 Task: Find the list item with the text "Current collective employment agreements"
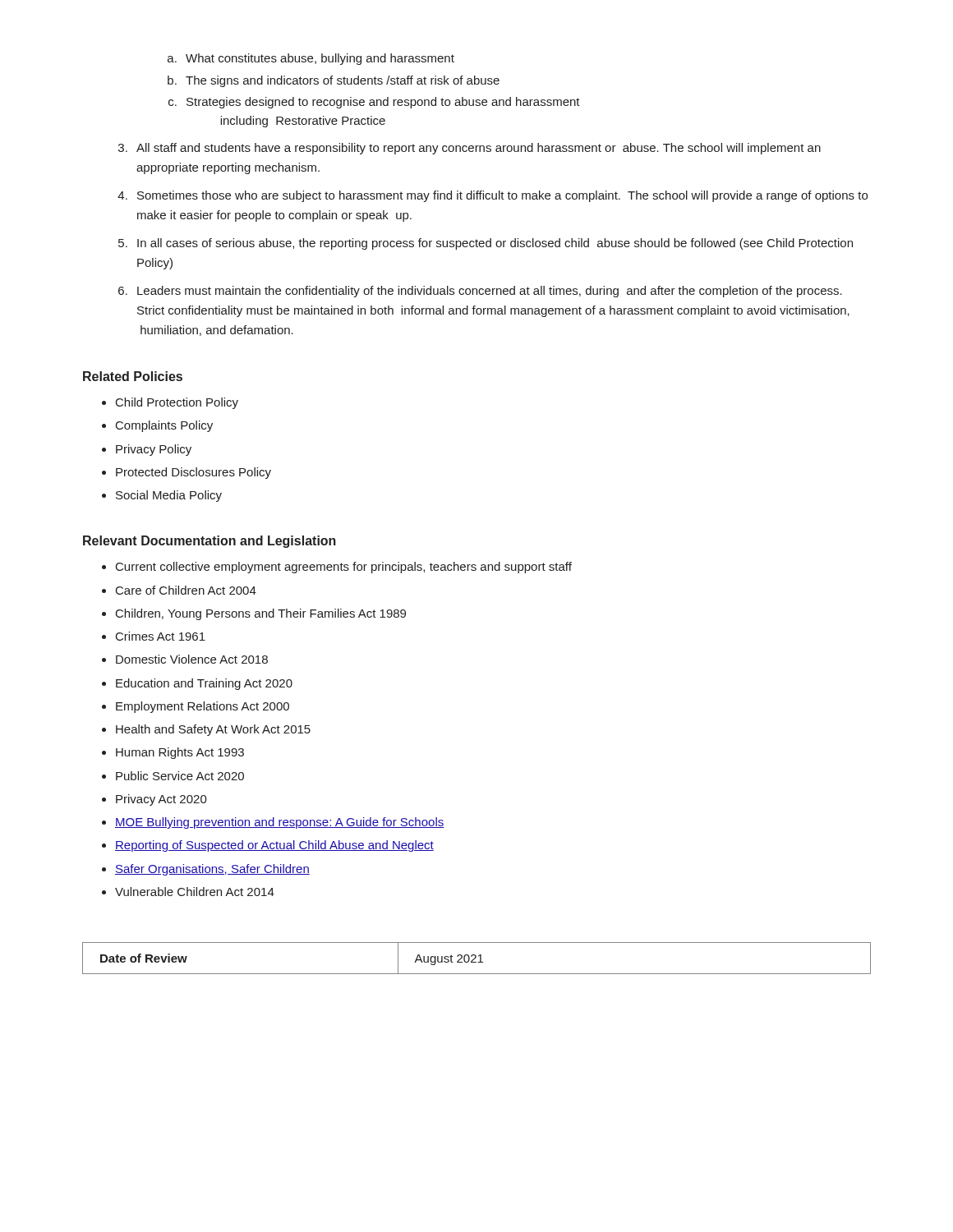(343, 567)
